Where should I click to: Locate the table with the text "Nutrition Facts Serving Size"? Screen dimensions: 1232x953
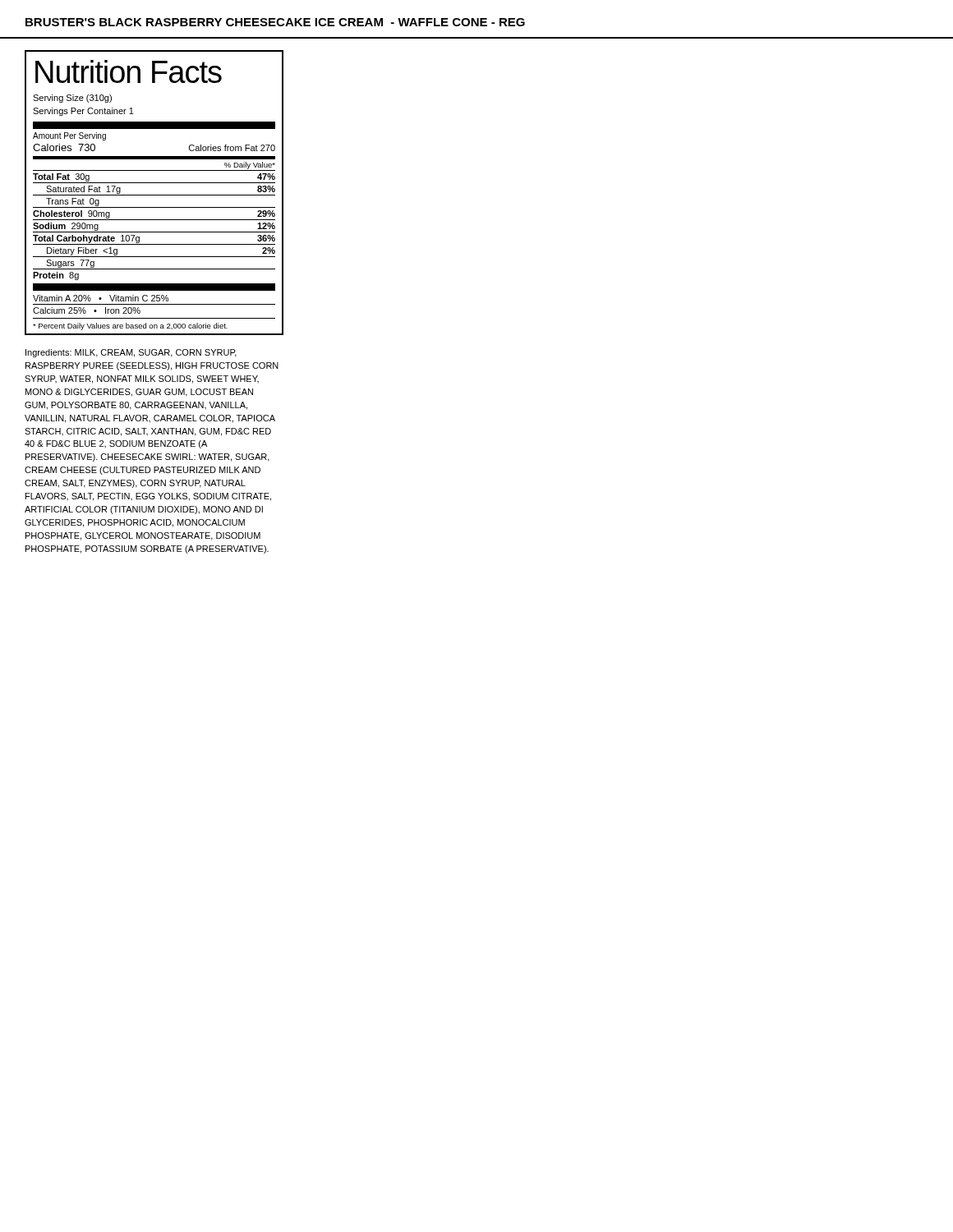pos(154,193)
